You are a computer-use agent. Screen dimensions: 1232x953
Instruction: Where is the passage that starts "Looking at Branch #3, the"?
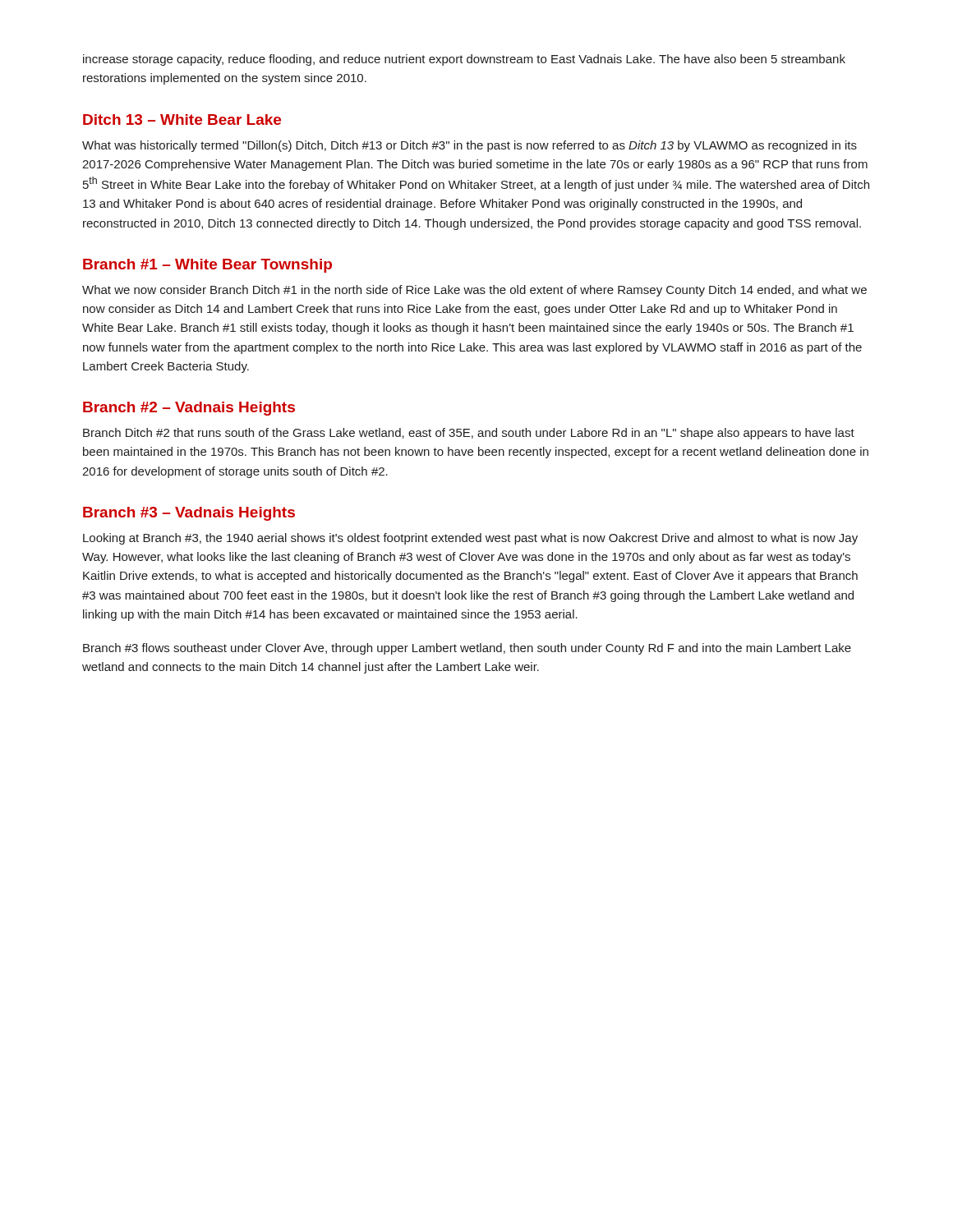point(470,576)
